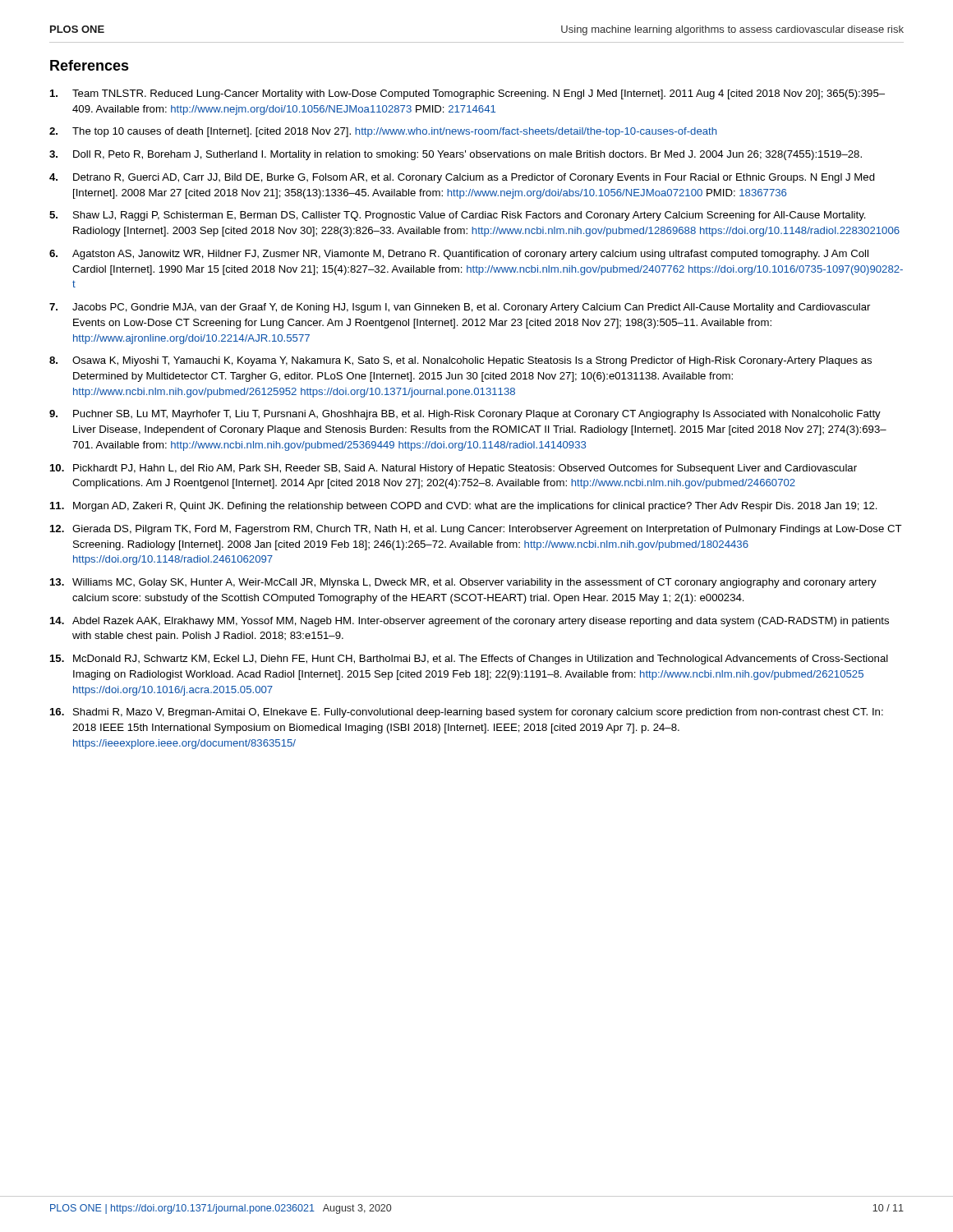Locate the list item that reads "14. Abdel Razek AAK, Elrakhawy MM, Yossof"

click(476, 629)
